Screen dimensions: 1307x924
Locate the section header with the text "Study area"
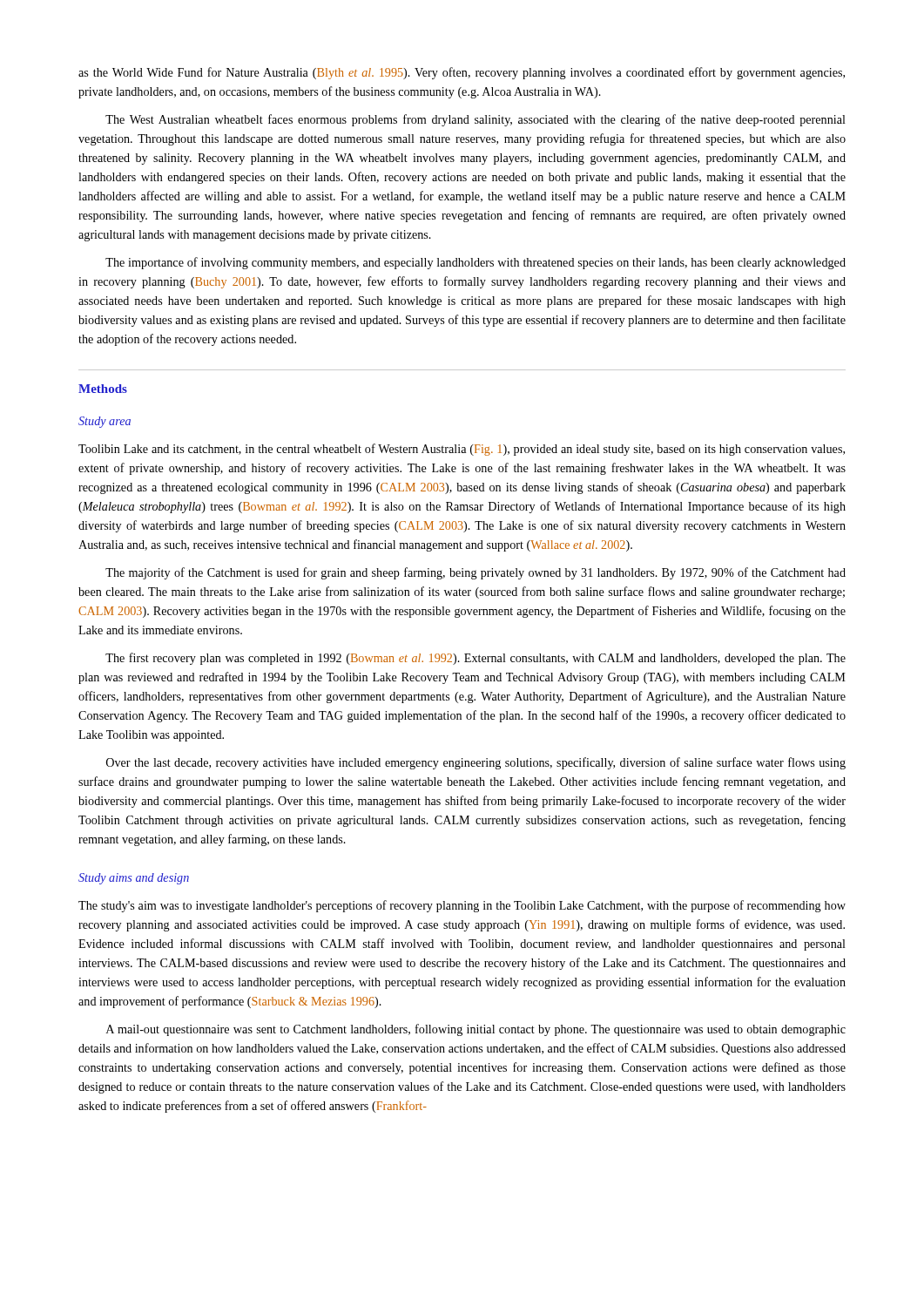105,421
